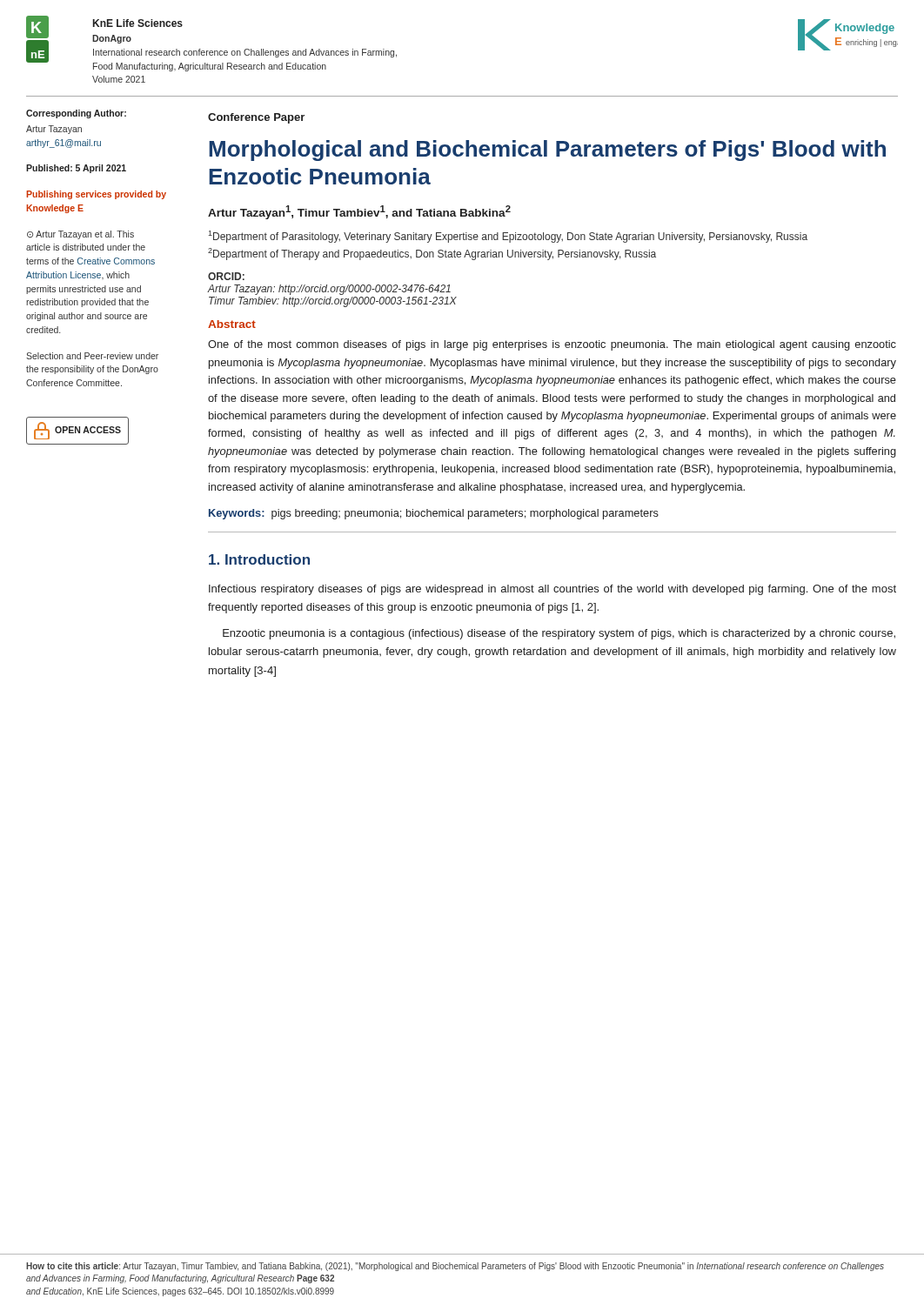Select the element starting "Morphological and Biochemical Parameters of Pigs' Blood with"

(547, 163)
